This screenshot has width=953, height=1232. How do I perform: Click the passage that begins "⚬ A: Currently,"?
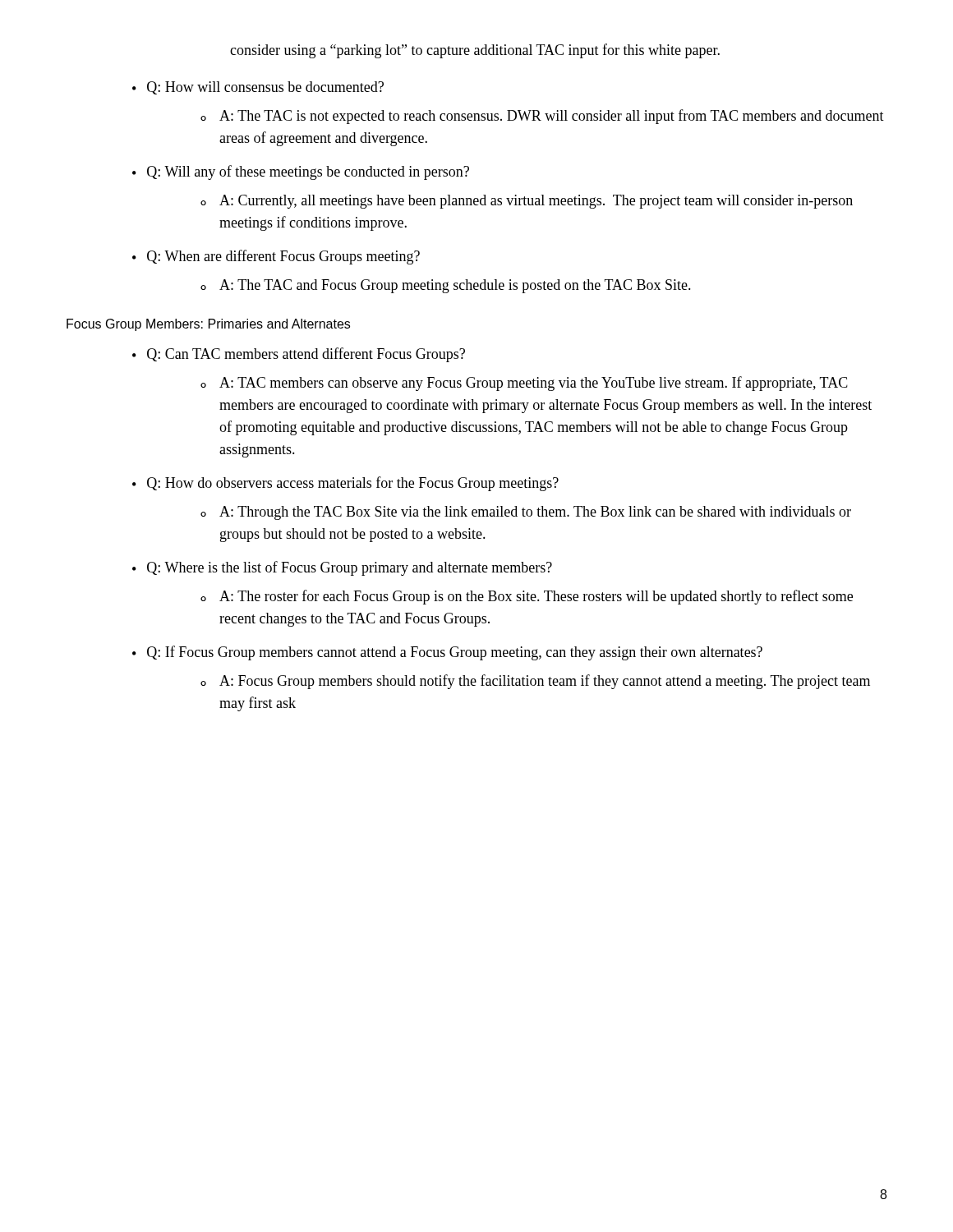[542, 212]
